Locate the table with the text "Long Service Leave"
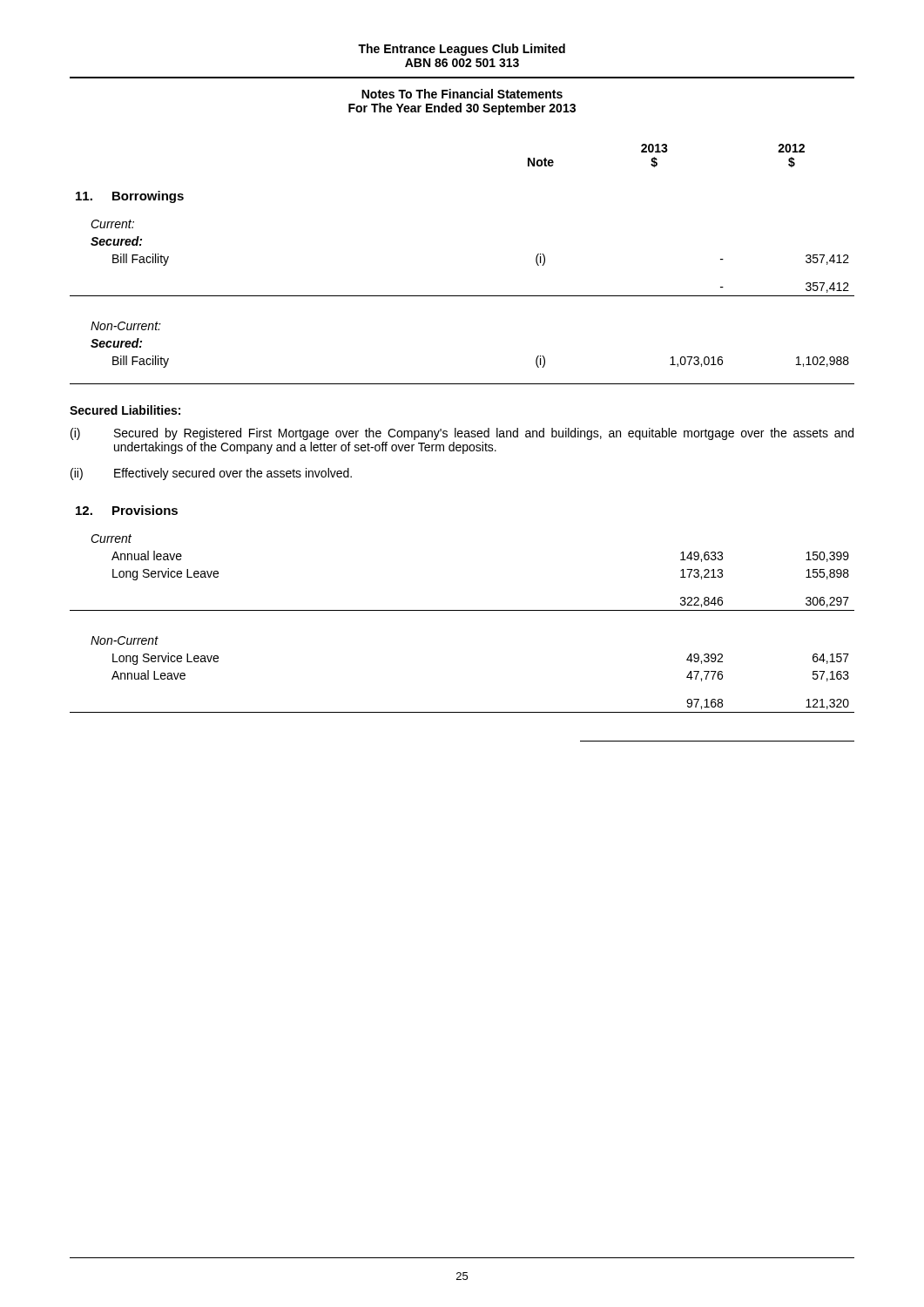The height and width of the screenshot is (1307, 924). [462, 620]
